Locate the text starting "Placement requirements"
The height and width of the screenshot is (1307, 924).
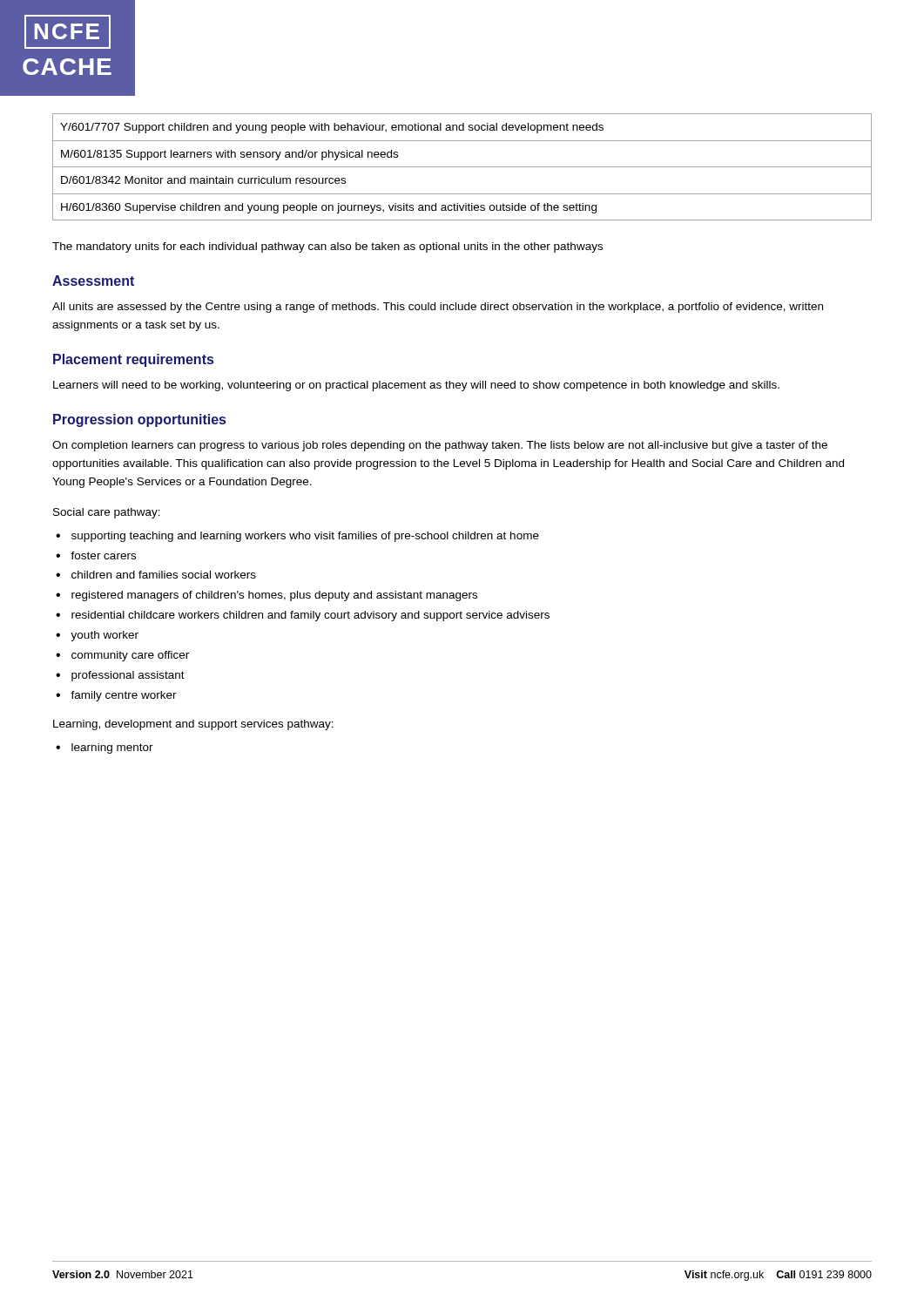[x=133, y=359]
